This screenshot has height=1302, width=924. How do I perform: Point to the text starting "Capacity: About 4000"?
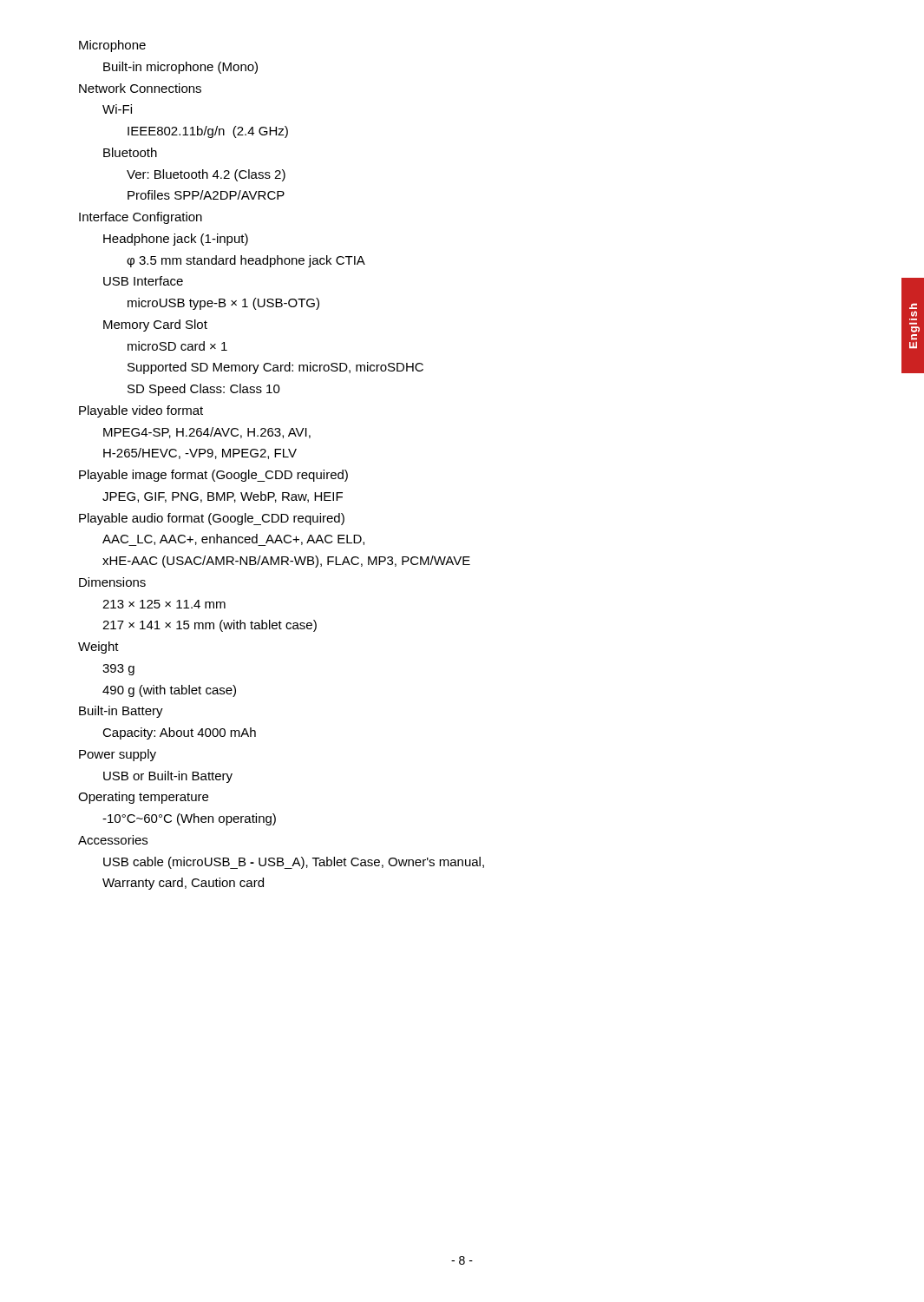click(179, 732)
